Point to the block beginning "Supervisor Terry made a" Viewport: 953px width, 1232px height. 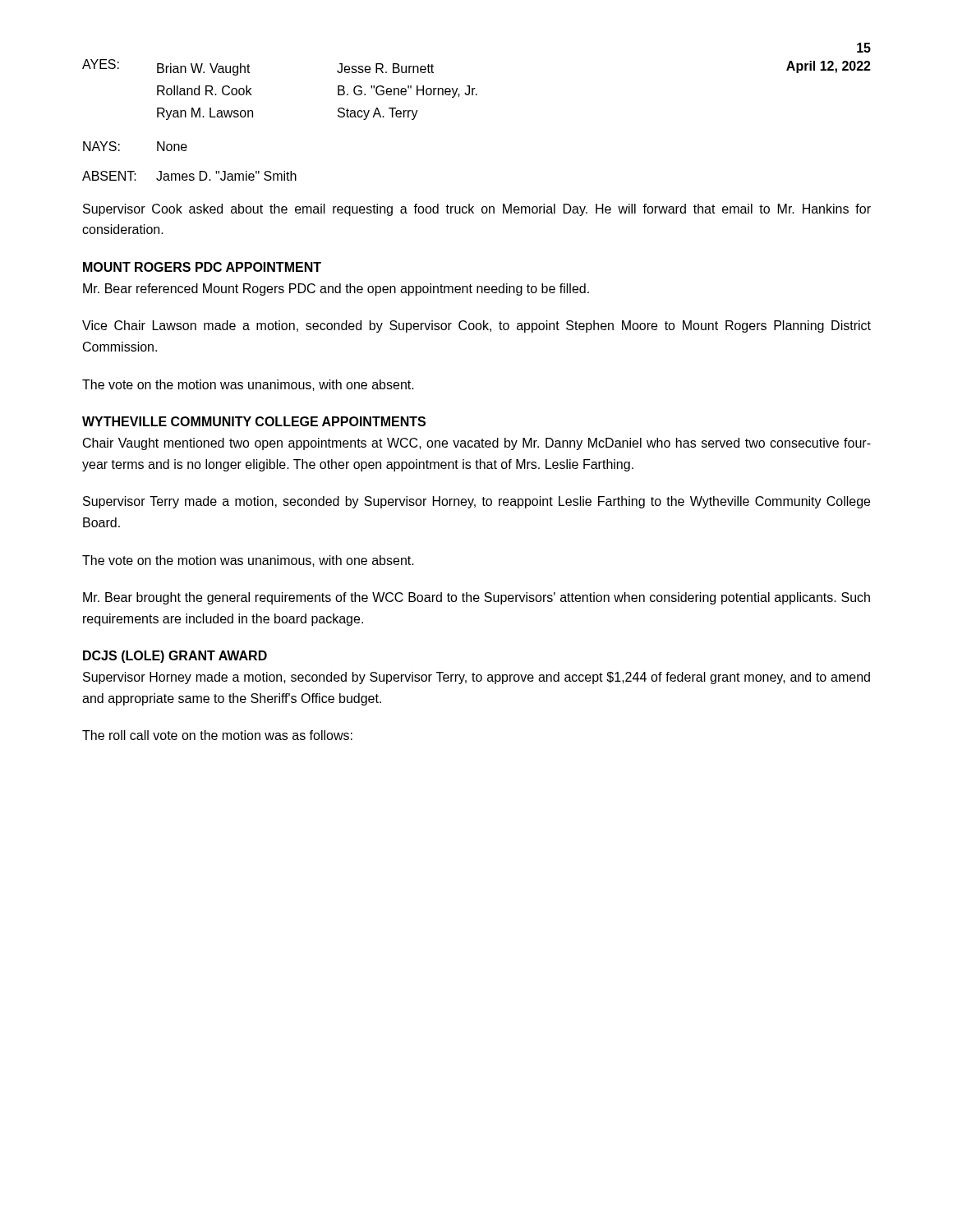[x=476, y=512]
